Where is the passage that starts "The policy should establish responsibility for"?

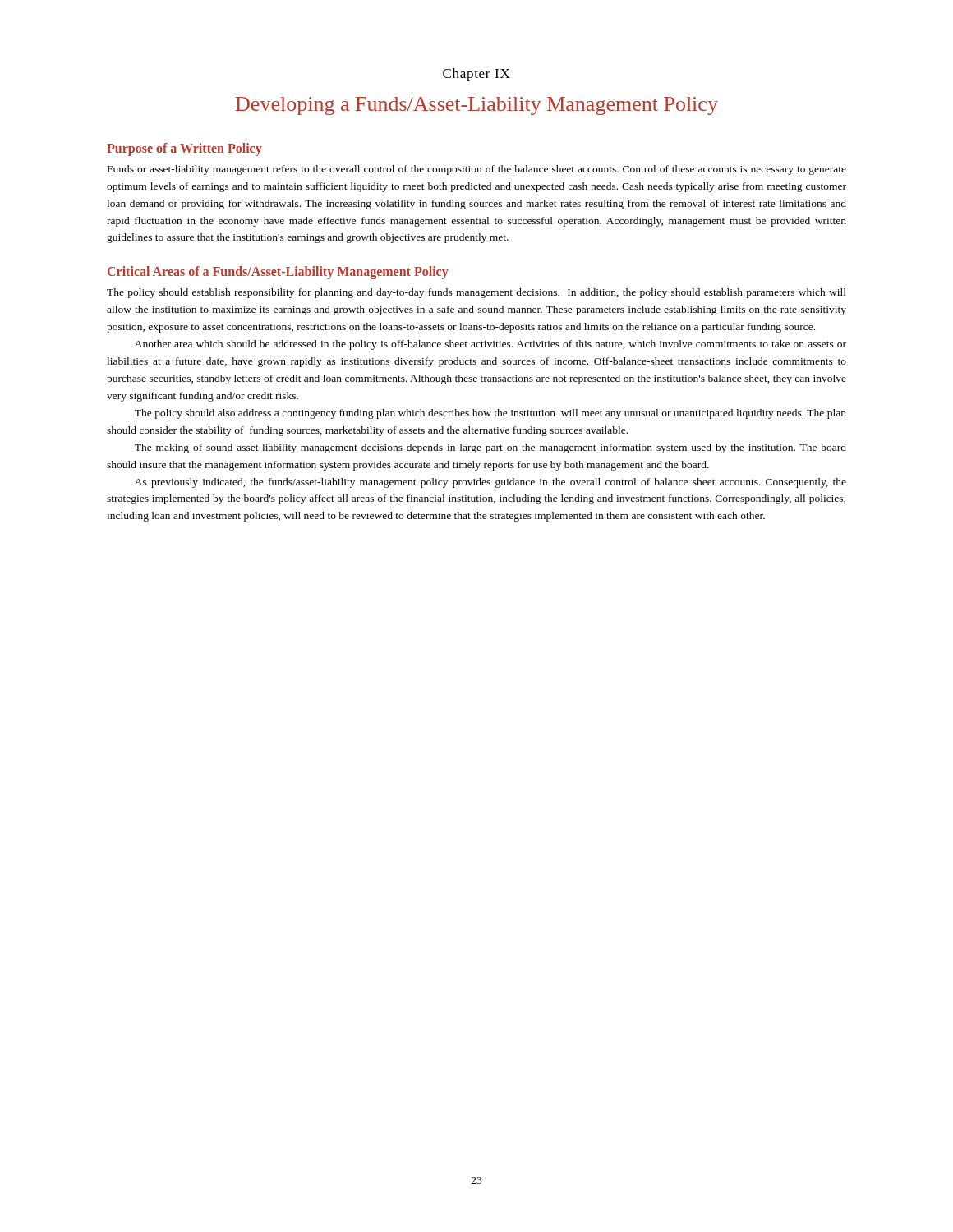[x=476, y=405]
